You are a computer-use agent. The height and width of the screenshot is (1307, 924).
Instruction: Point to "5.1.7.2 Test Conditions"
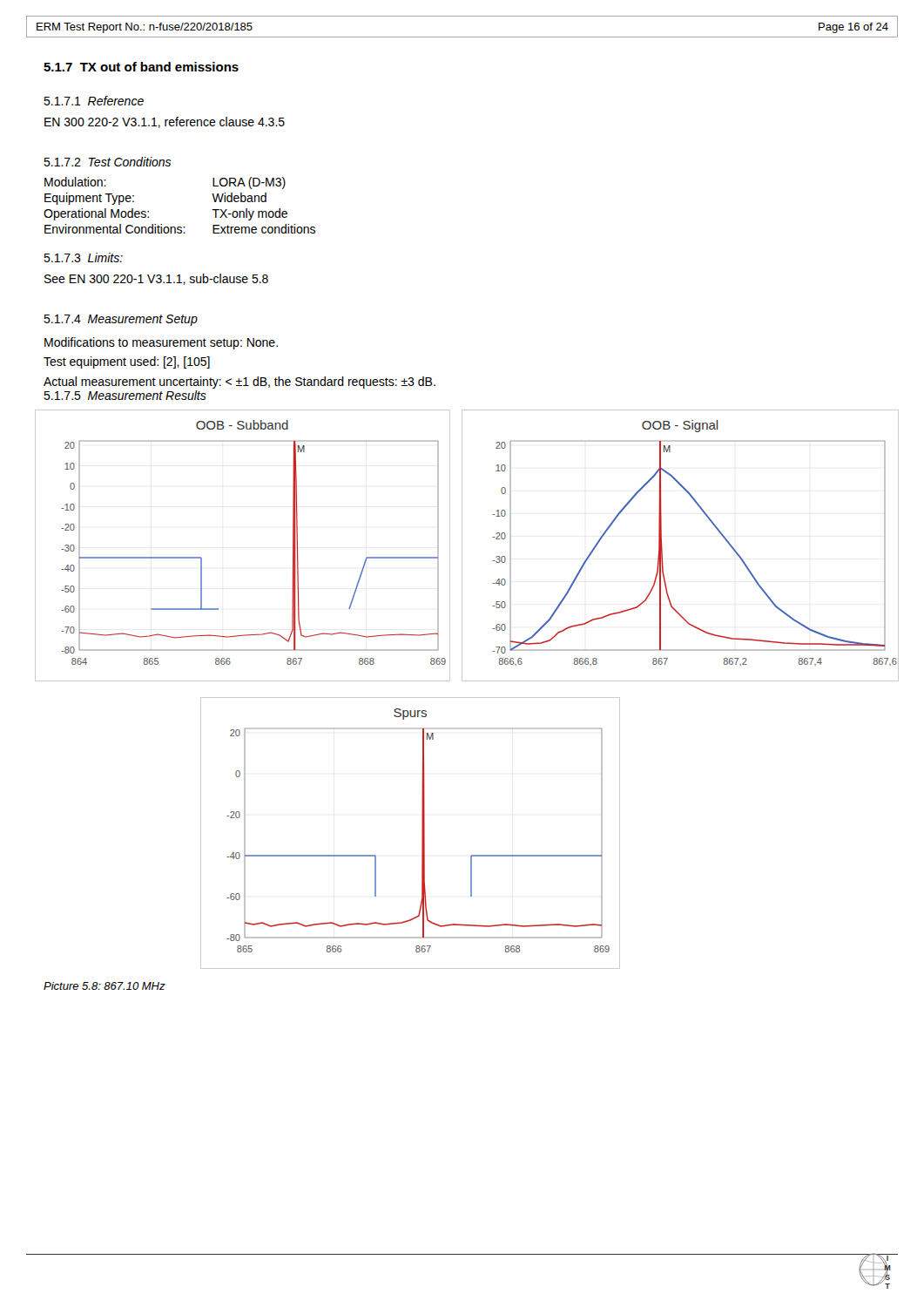click(x=107, y=162)
